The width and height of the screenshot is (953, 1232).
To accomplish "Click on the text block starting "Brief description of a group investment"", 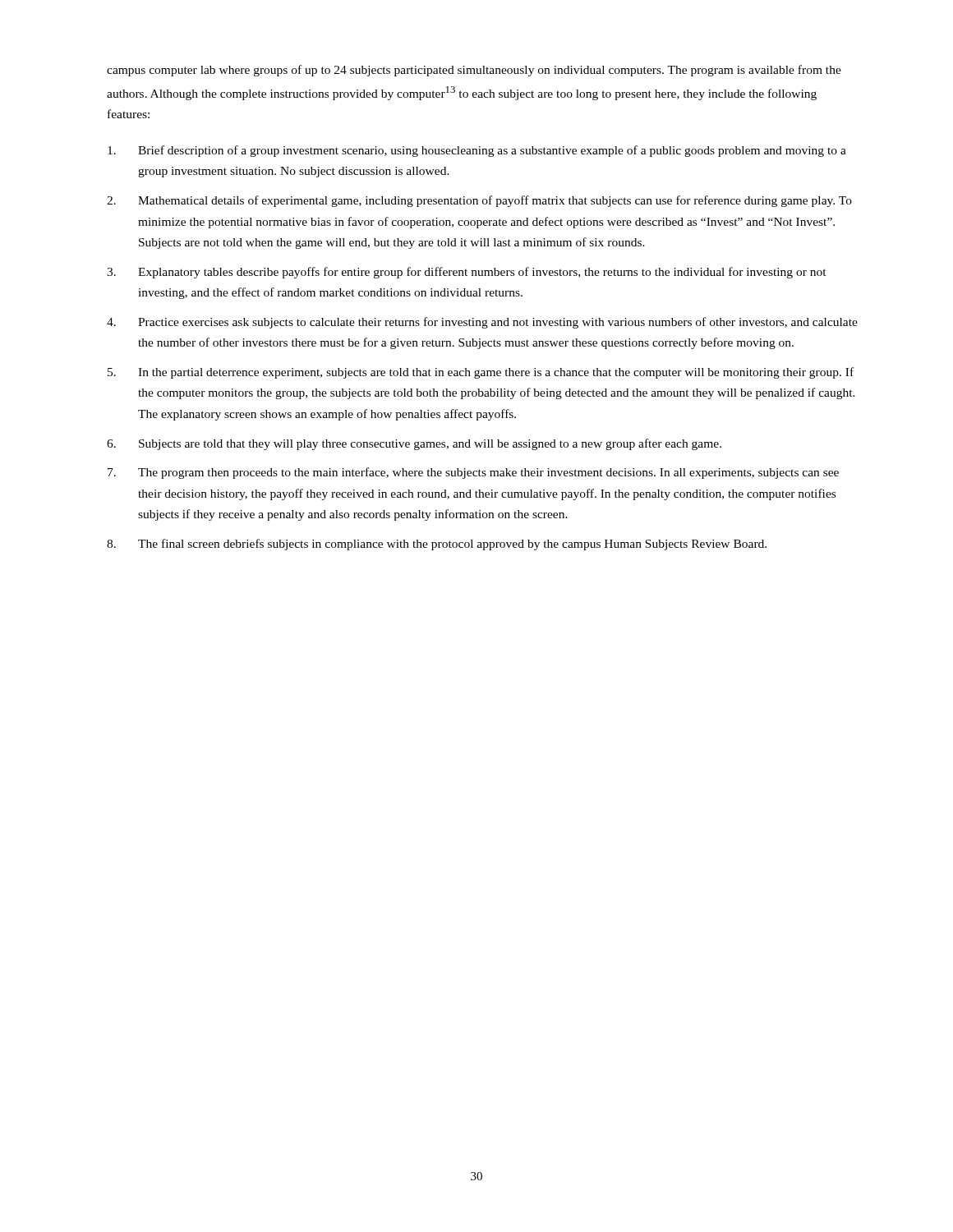I will click(485, 160).
